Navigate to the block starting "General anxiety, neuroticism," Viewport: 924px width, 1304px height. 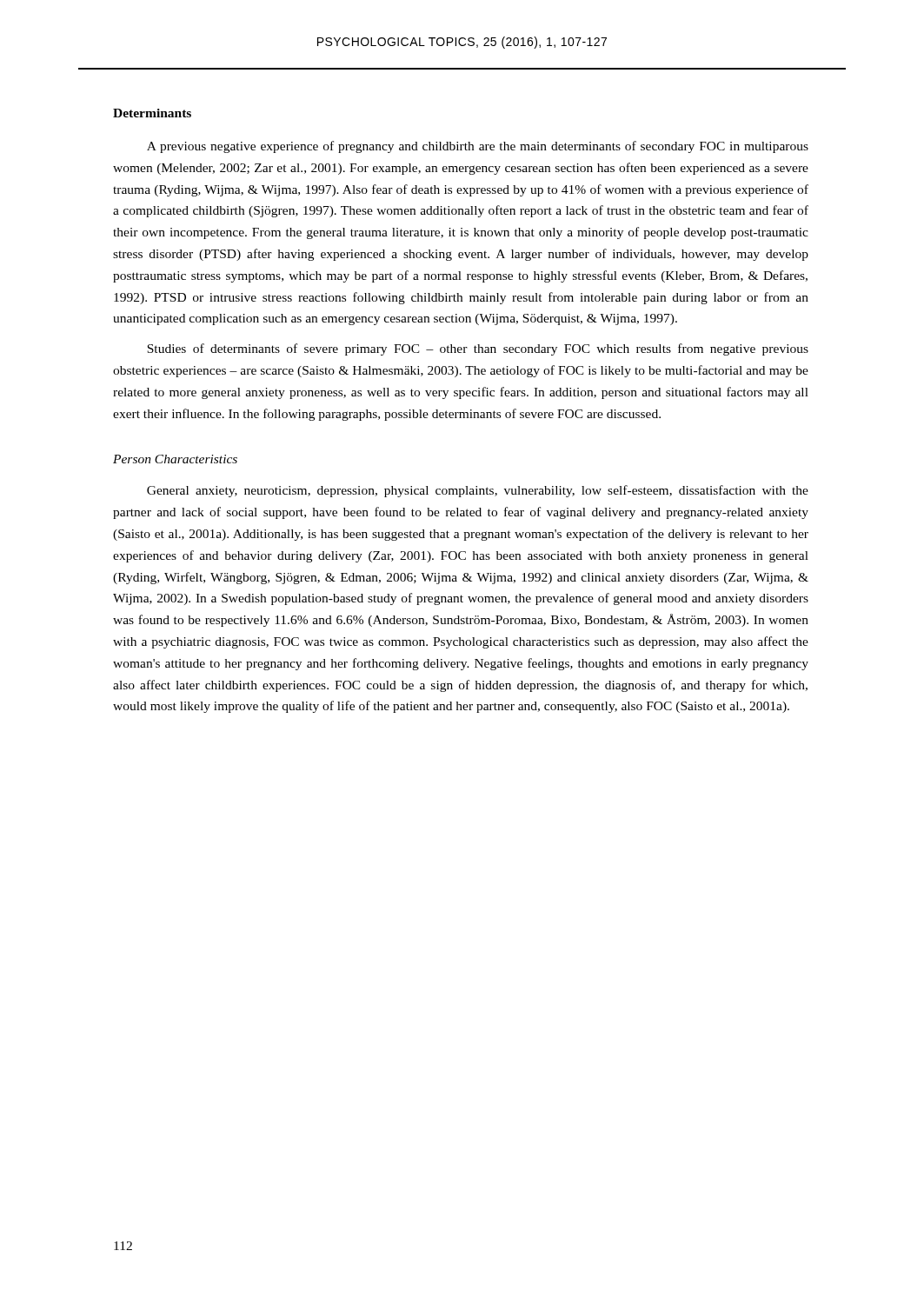pos(461,598)
